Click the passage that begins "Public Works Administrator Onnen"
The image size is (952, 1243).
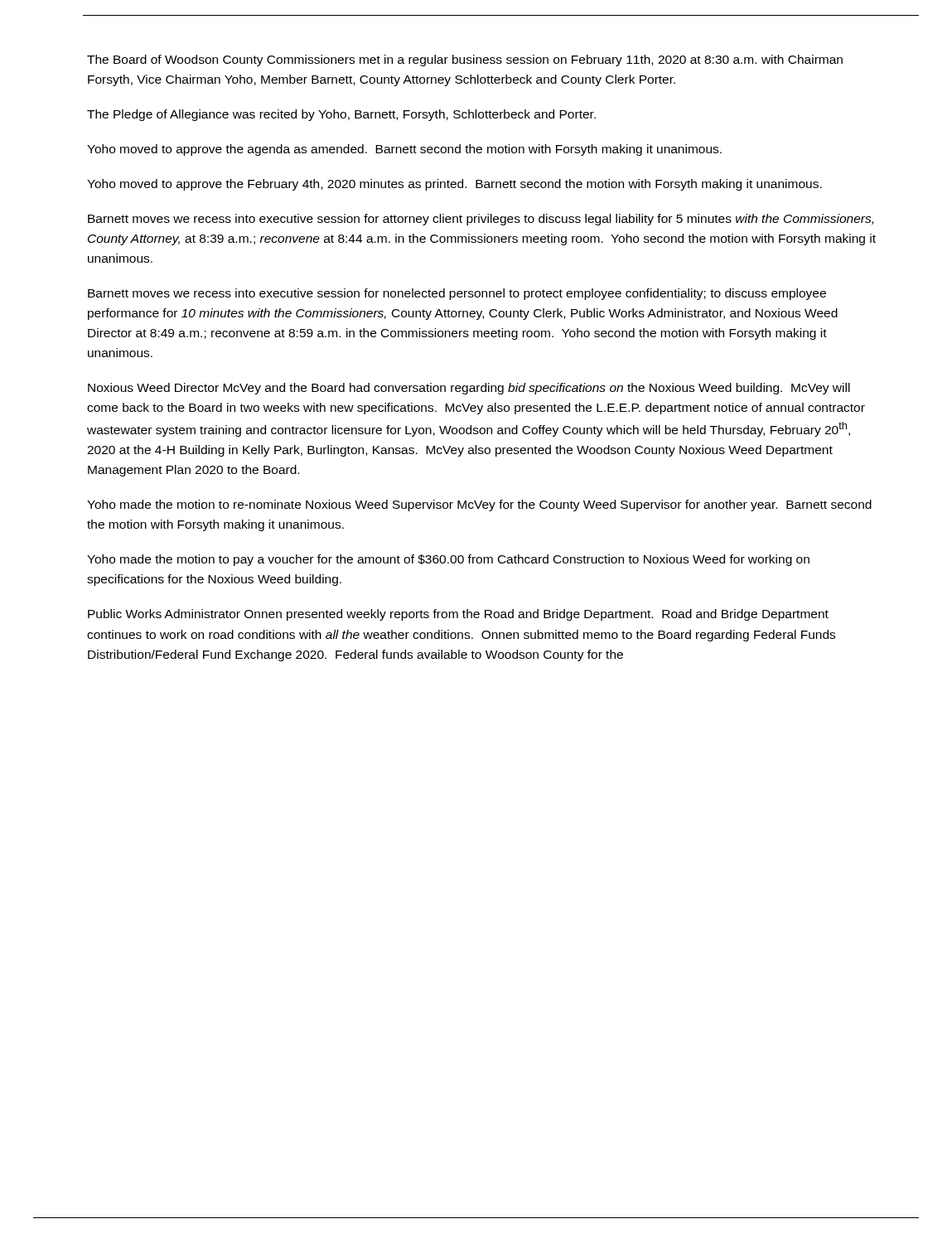461,634
